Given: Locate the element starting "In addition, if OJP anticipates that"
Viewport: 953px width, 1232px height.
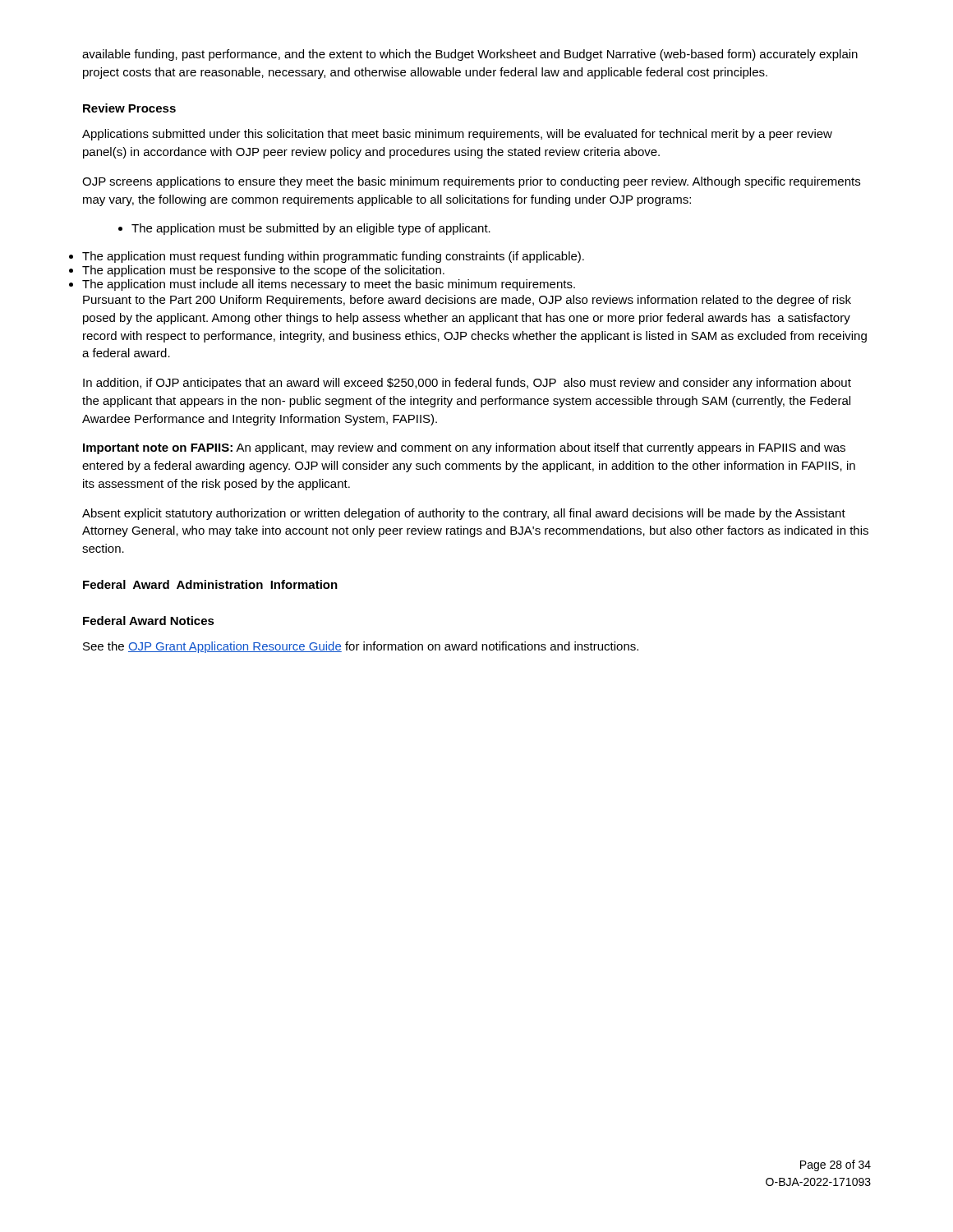Looking at the screenshot, I should tap(476, 400).
